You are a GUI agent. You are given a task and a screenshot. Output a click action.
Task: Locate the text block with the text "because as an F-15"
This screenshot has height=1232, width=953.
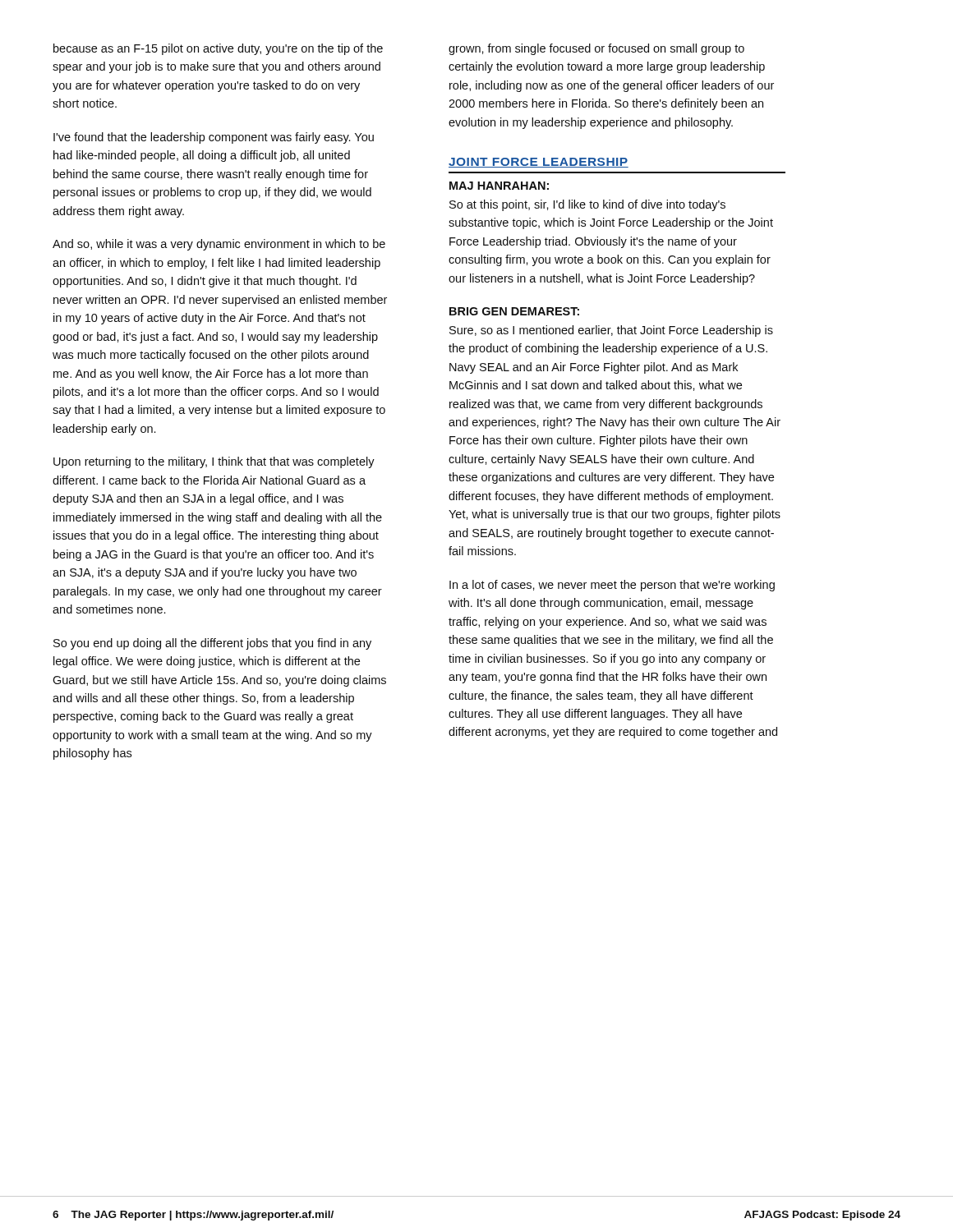tap(218, 76)
